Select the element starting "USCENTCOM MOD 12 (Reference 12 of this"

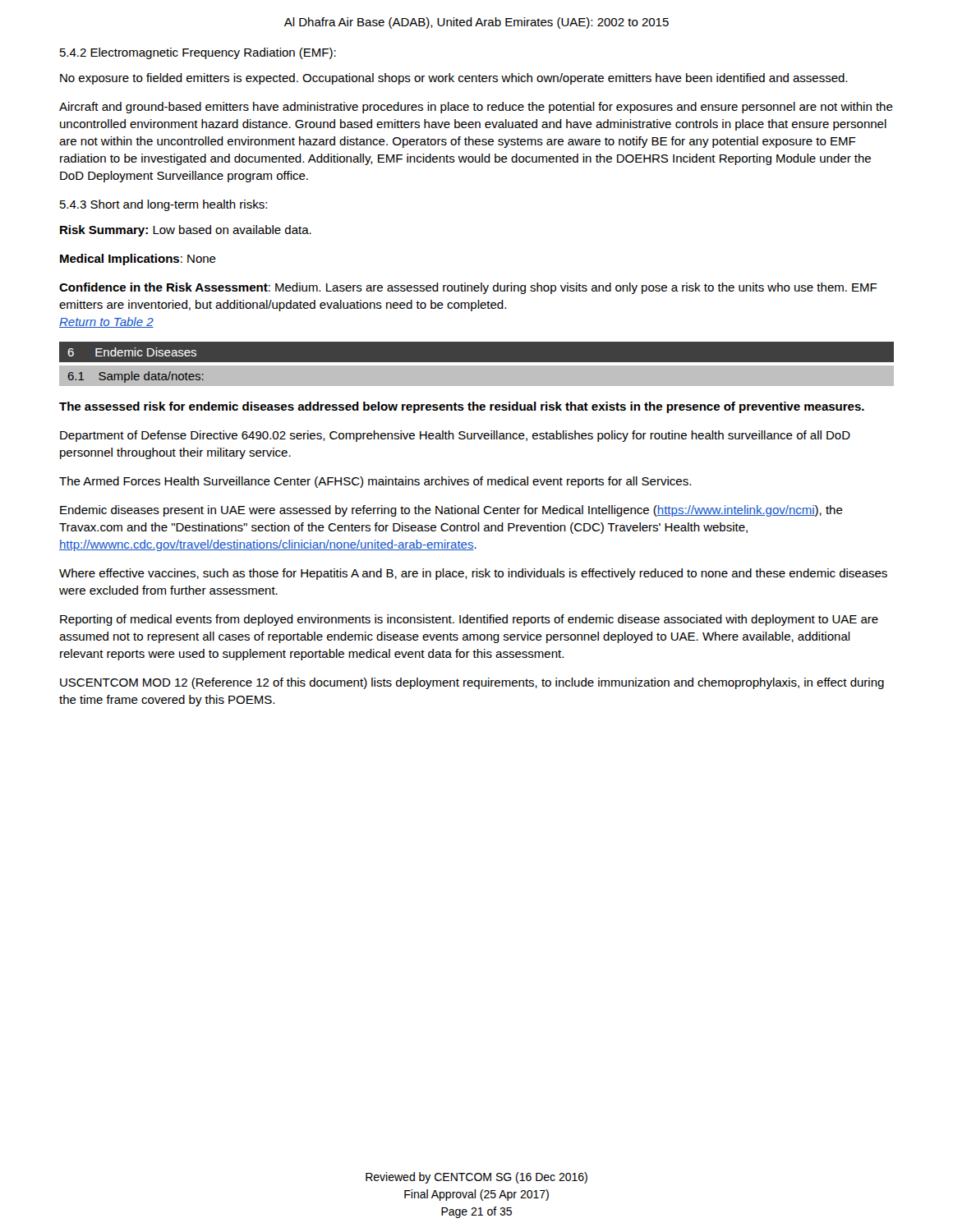click(x=472, y=691)
